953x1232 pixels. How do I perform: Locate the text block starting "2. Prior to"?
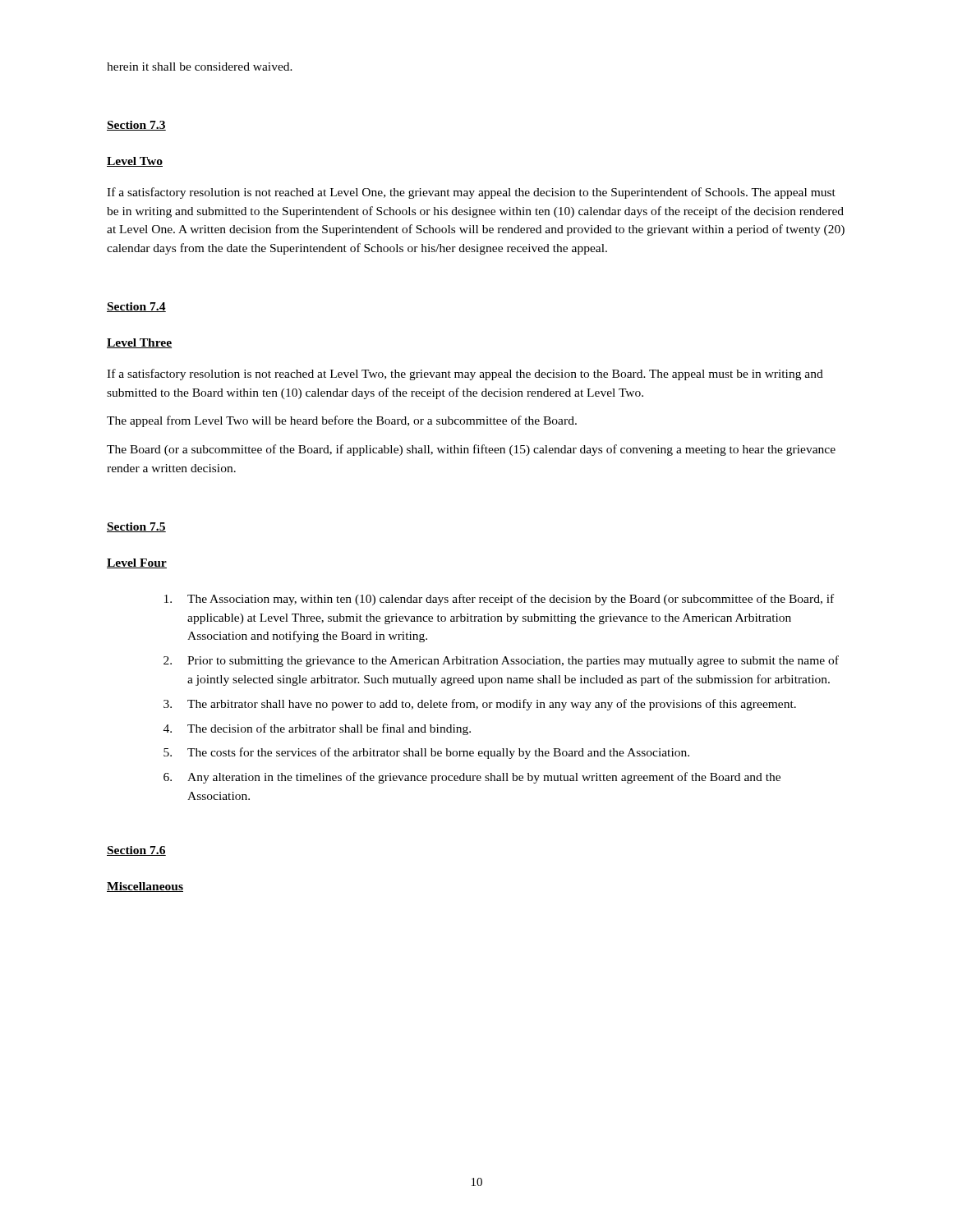pyautogui.click(x=476, y=670)
